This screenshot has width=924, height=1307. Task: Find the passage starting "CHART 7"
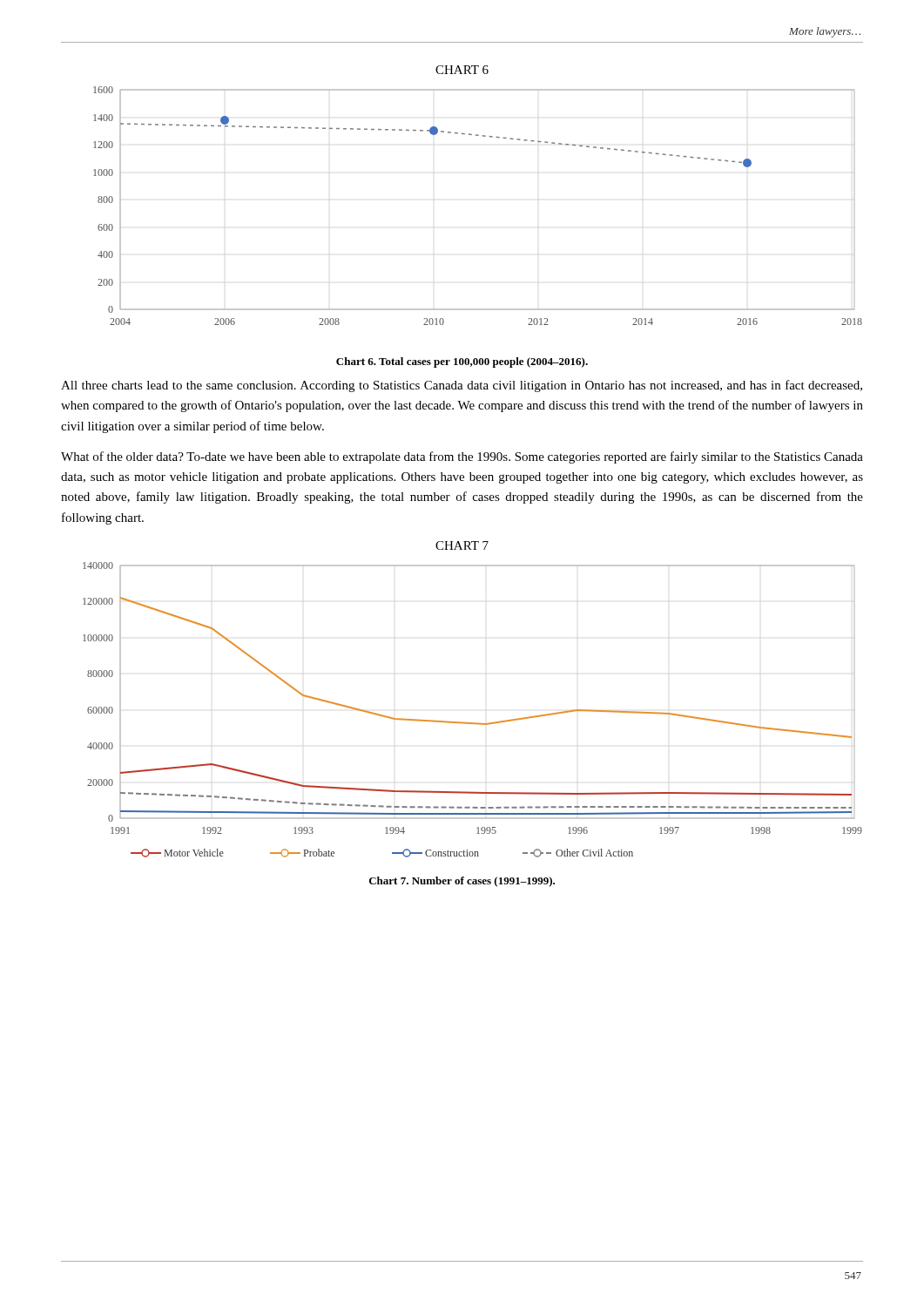click(462, 545)
